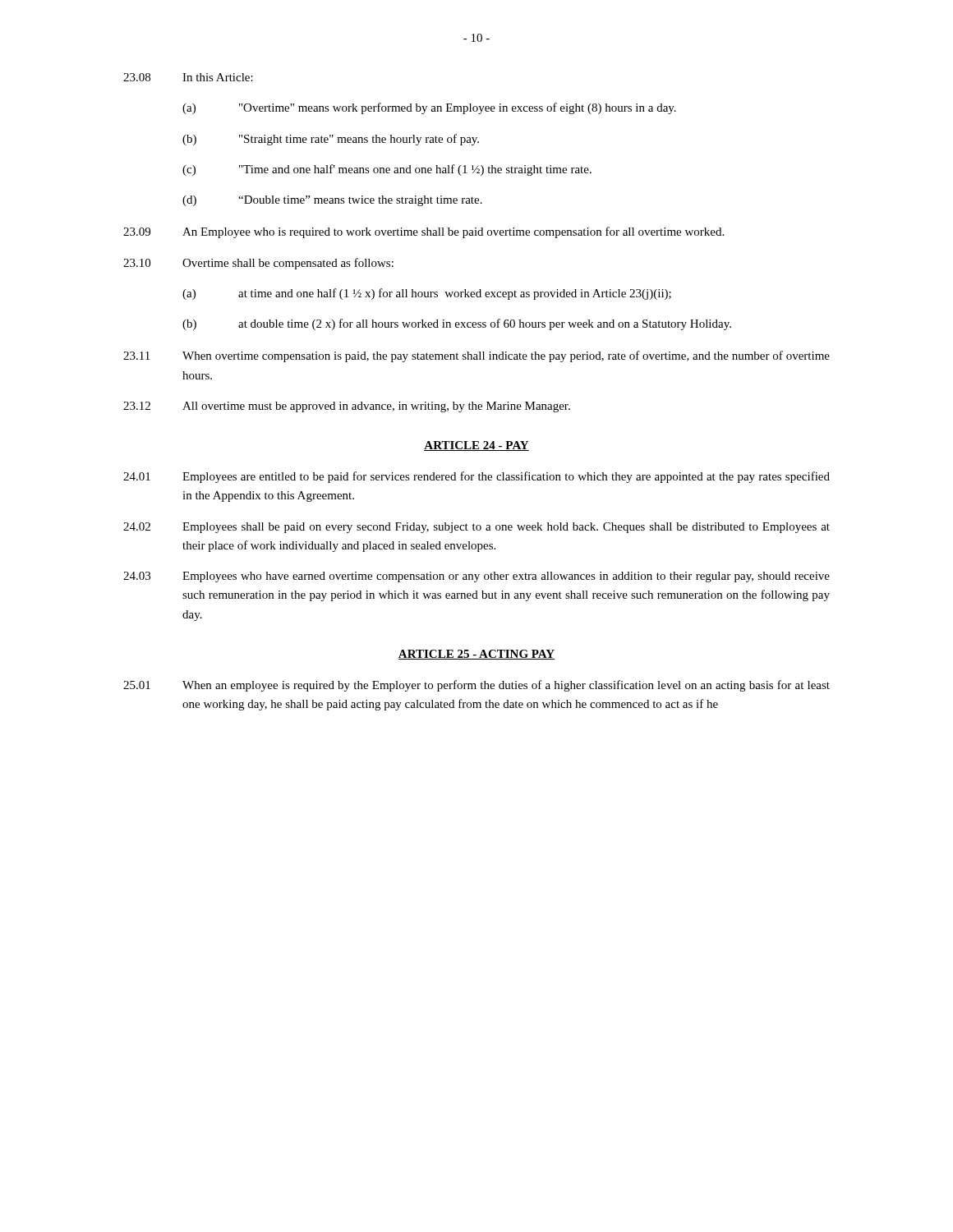
Task: Point to the block beginning "24.03 Employees who have"
Action: tap(476, 595)
